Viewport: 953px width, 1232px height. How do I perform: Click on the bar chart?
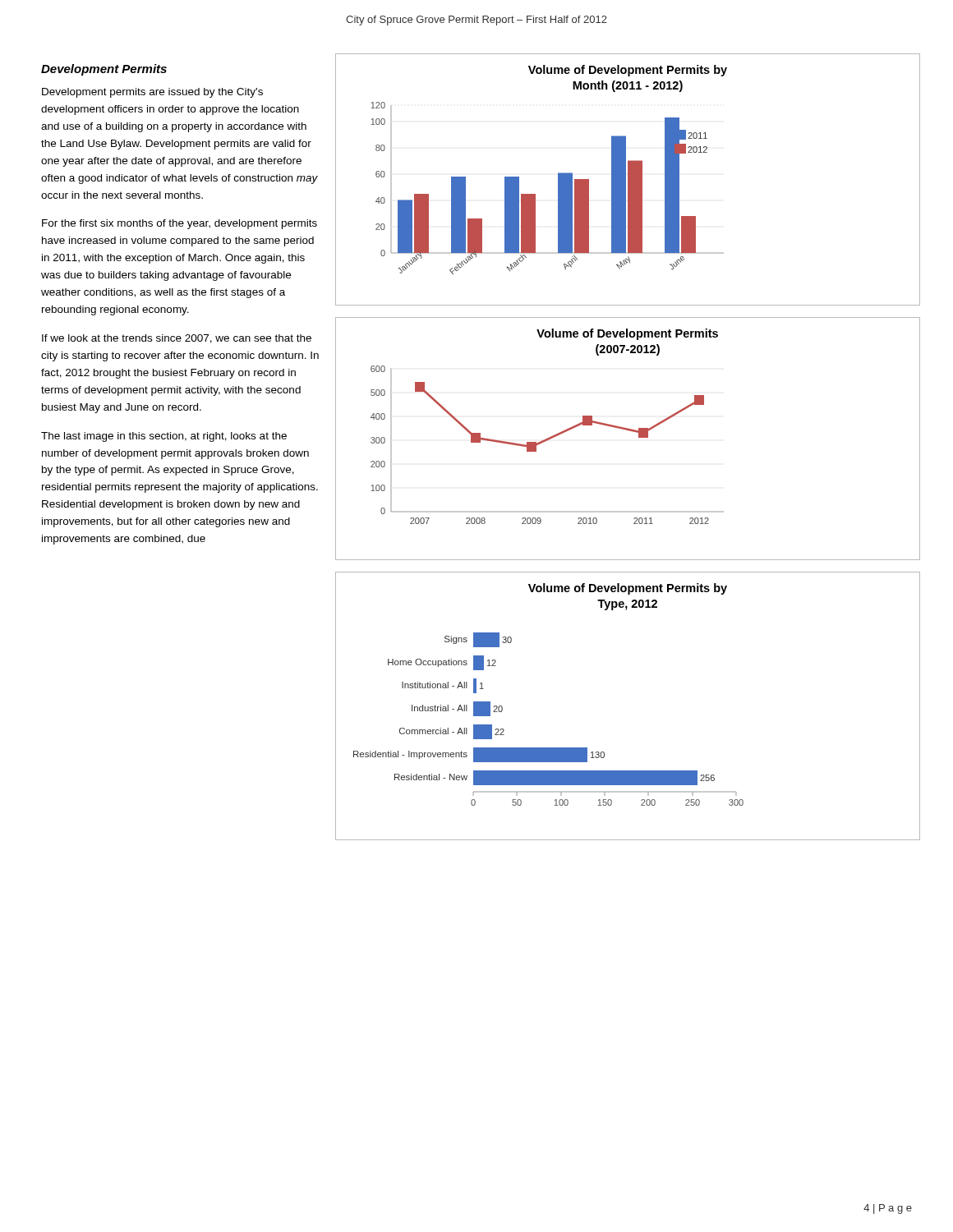click(628, 706)
